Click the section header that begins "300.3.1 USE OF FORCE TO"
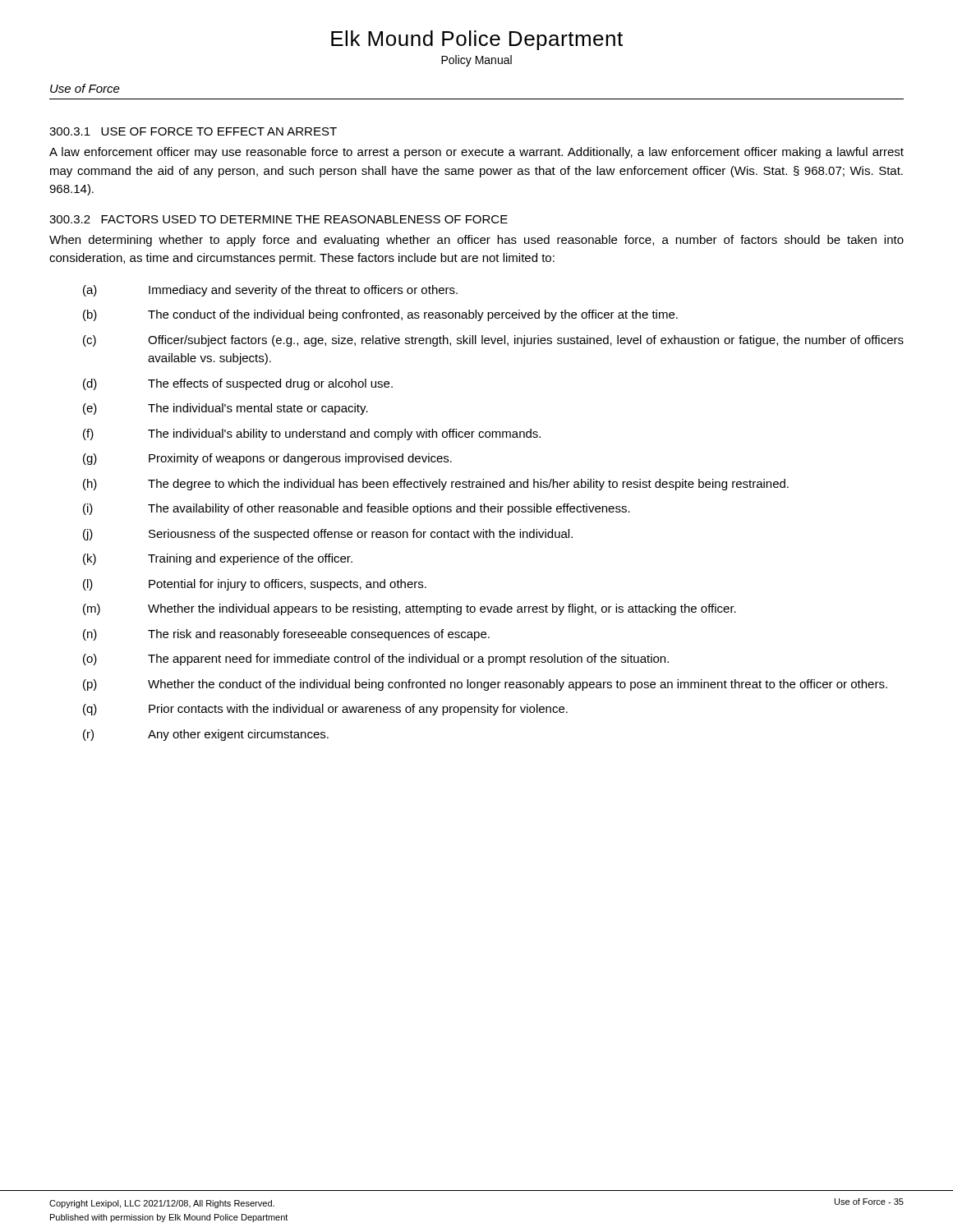Viewport: 953px width, 1232px height. pos(193,131)
